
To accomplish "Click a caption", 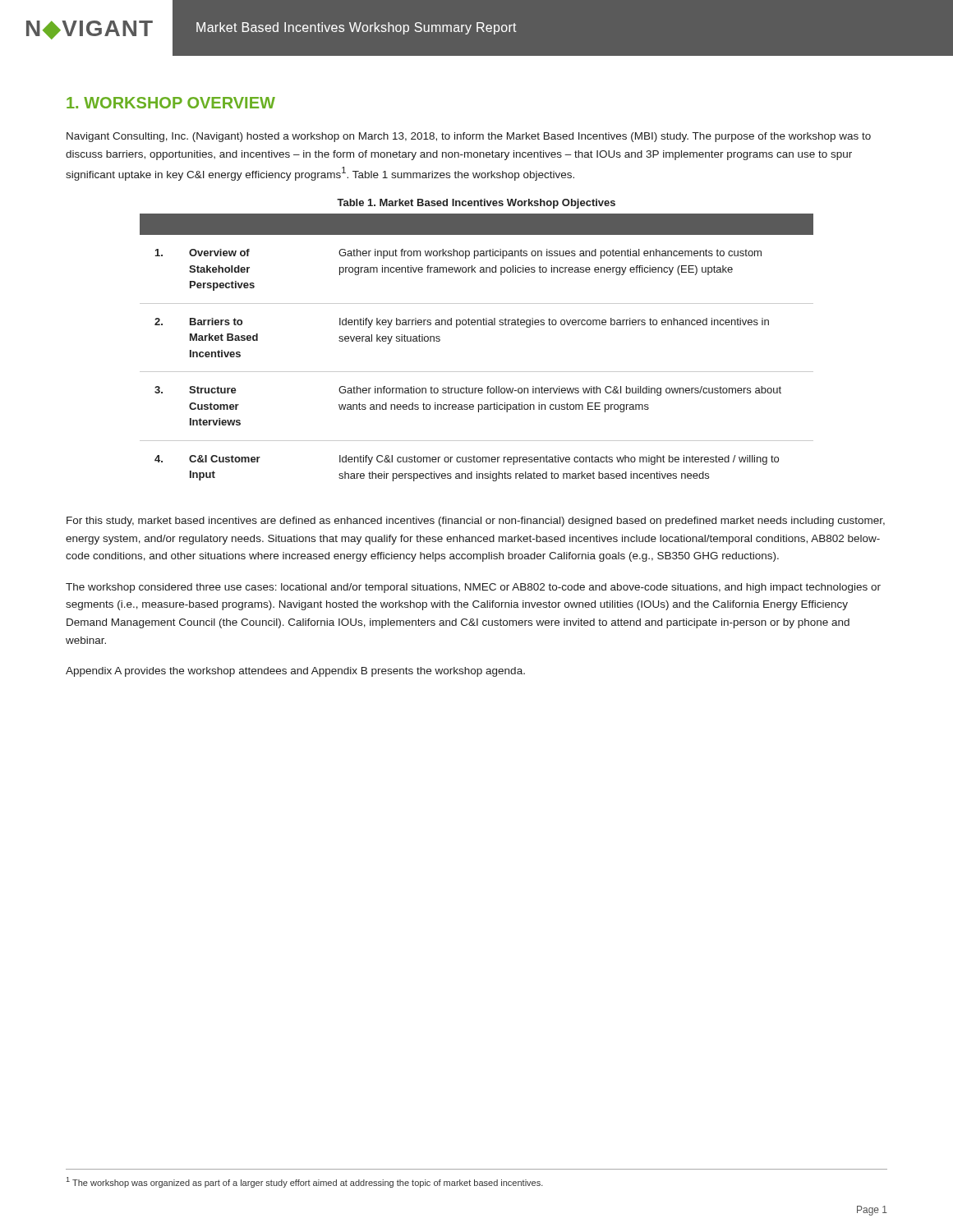I will [x=476, y=203].
